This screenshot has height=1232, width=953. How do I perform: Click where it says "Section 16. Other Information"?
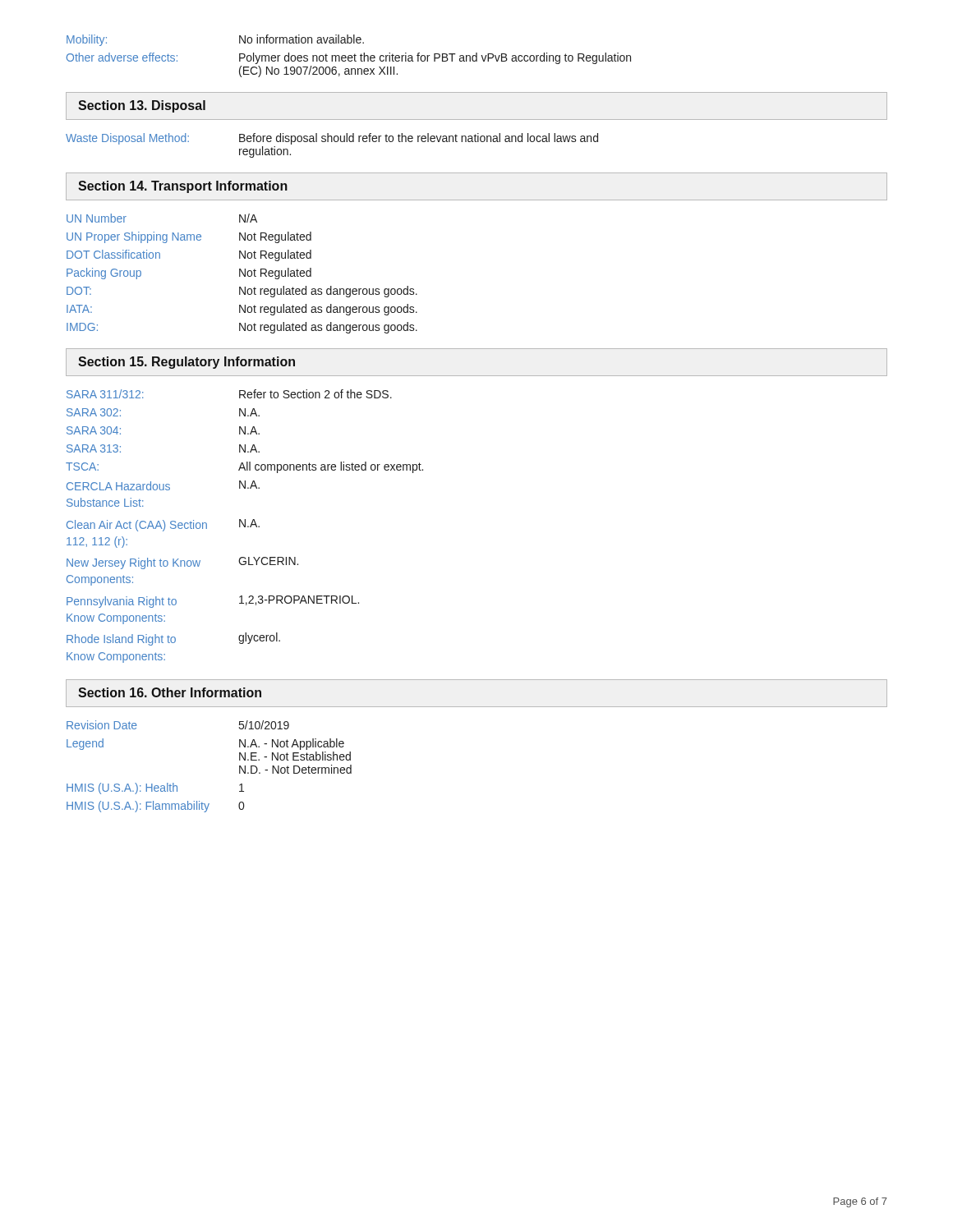170,693
